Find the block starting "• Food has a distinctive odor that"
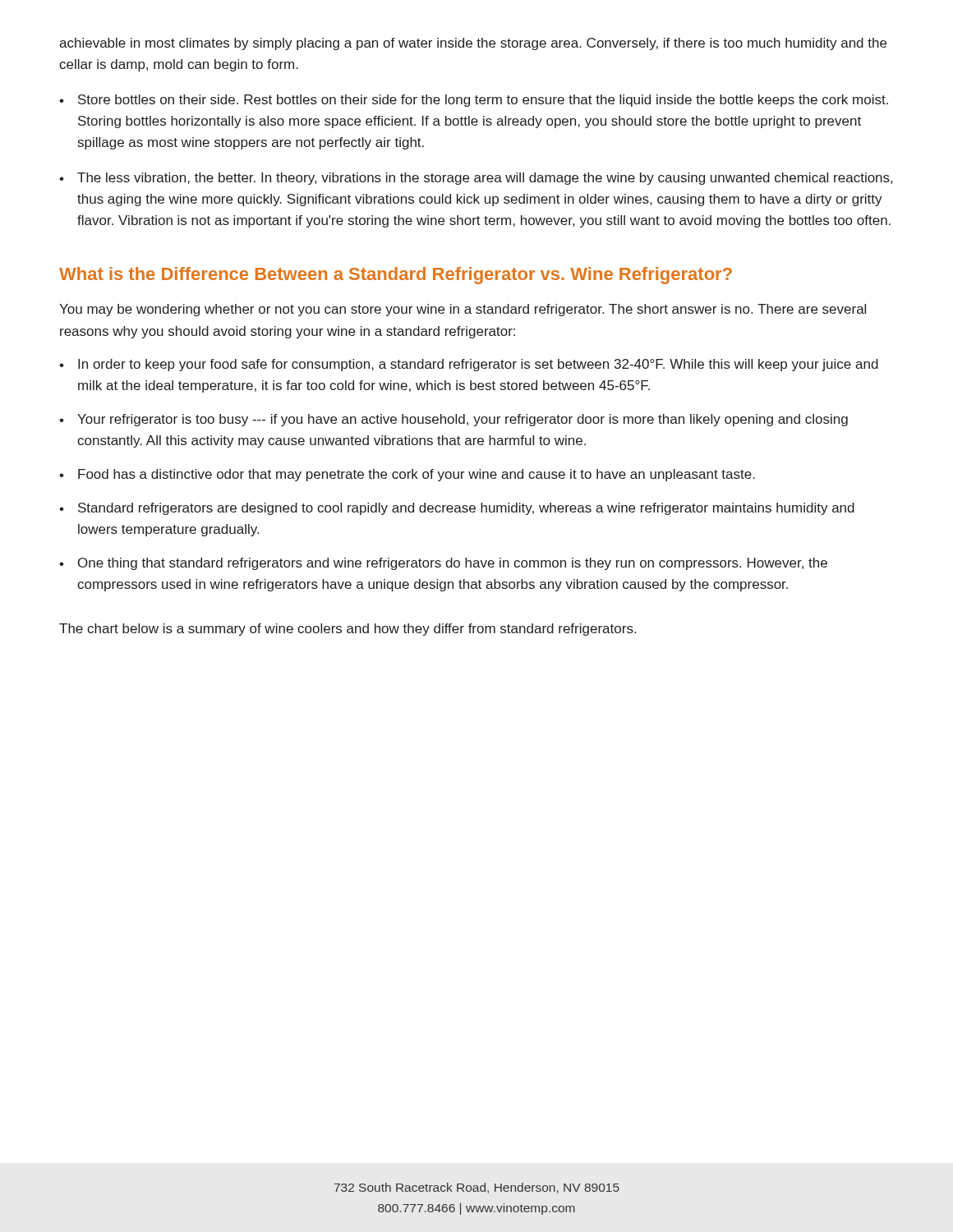 [x=408, y=475]
